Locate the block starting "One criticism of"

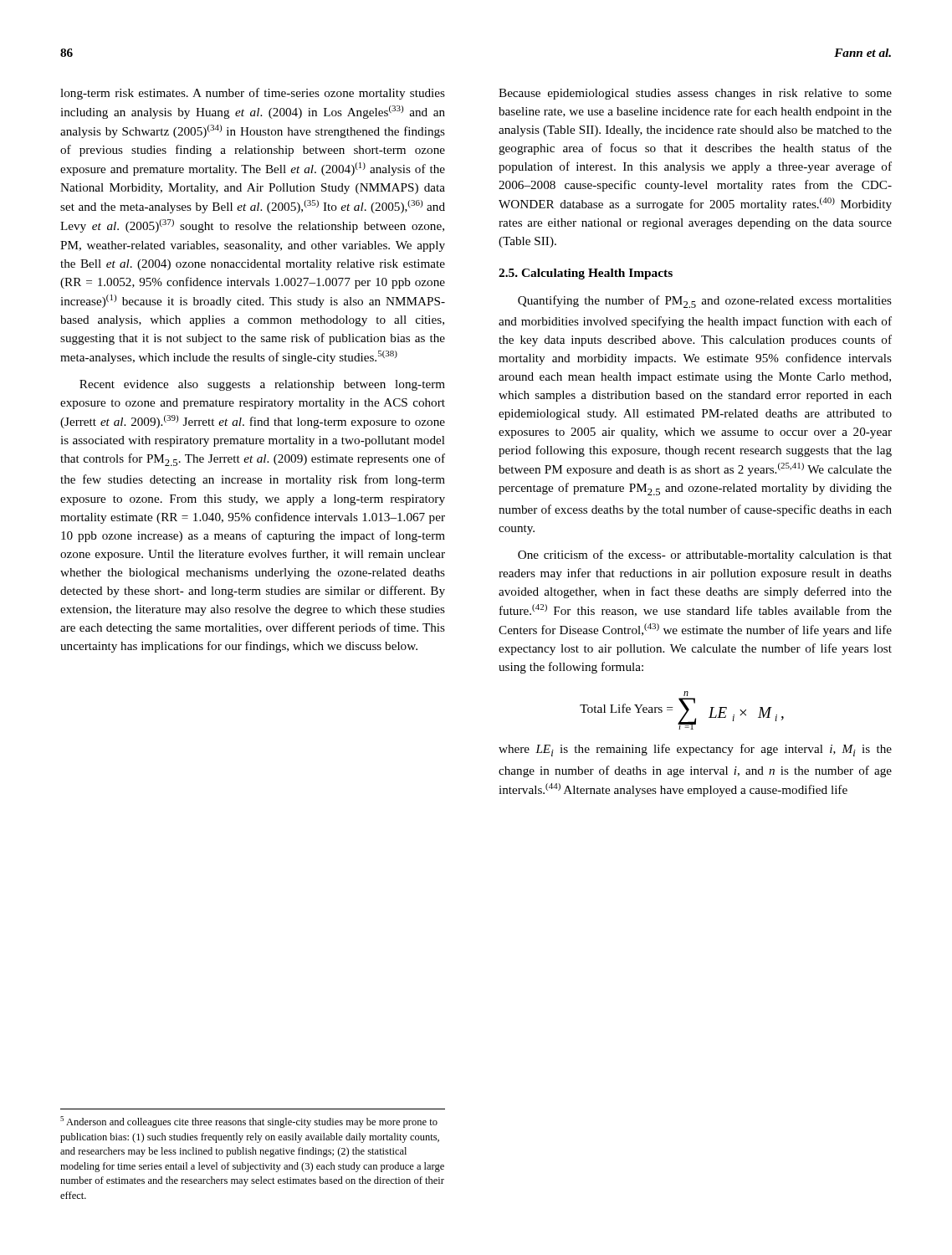pyautogui.click(x=695, y=611)
